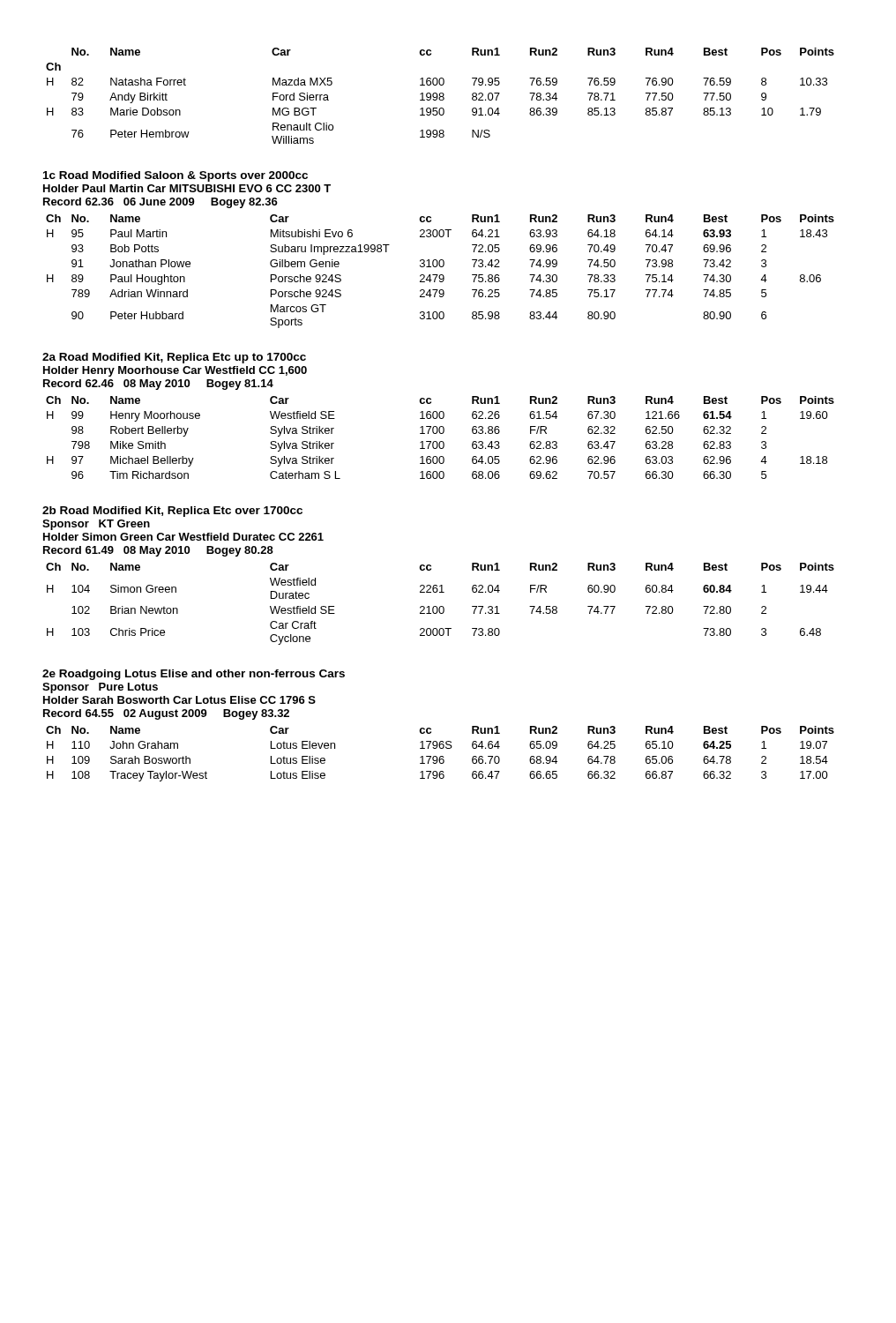Locate the text "Sponsor KT Green"
The image size is (896, 1323).
coord(96,524)
